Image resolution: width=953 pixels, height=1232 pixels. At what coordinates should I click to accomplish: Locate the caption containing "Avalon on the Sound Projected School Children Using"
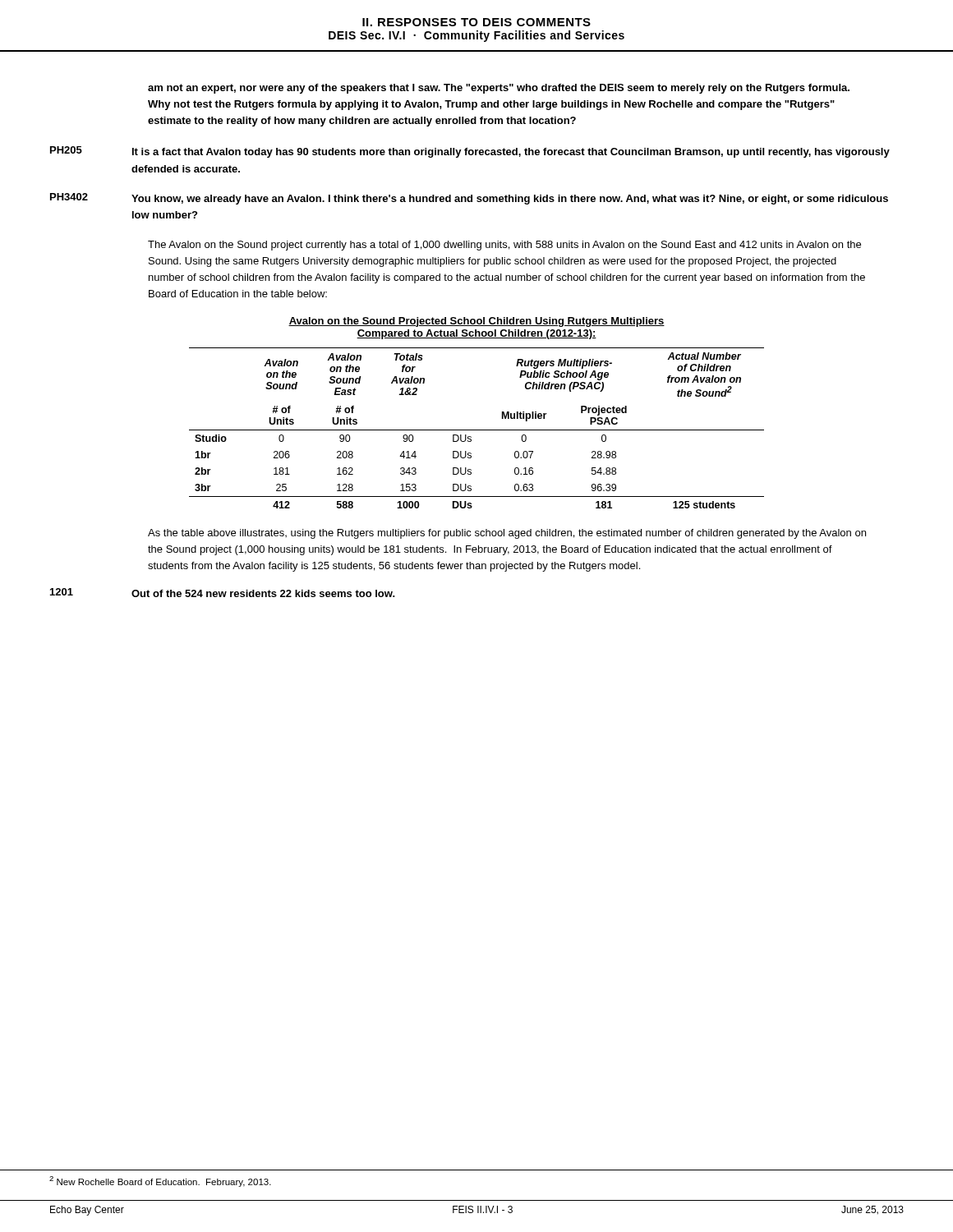pos(476,326)
